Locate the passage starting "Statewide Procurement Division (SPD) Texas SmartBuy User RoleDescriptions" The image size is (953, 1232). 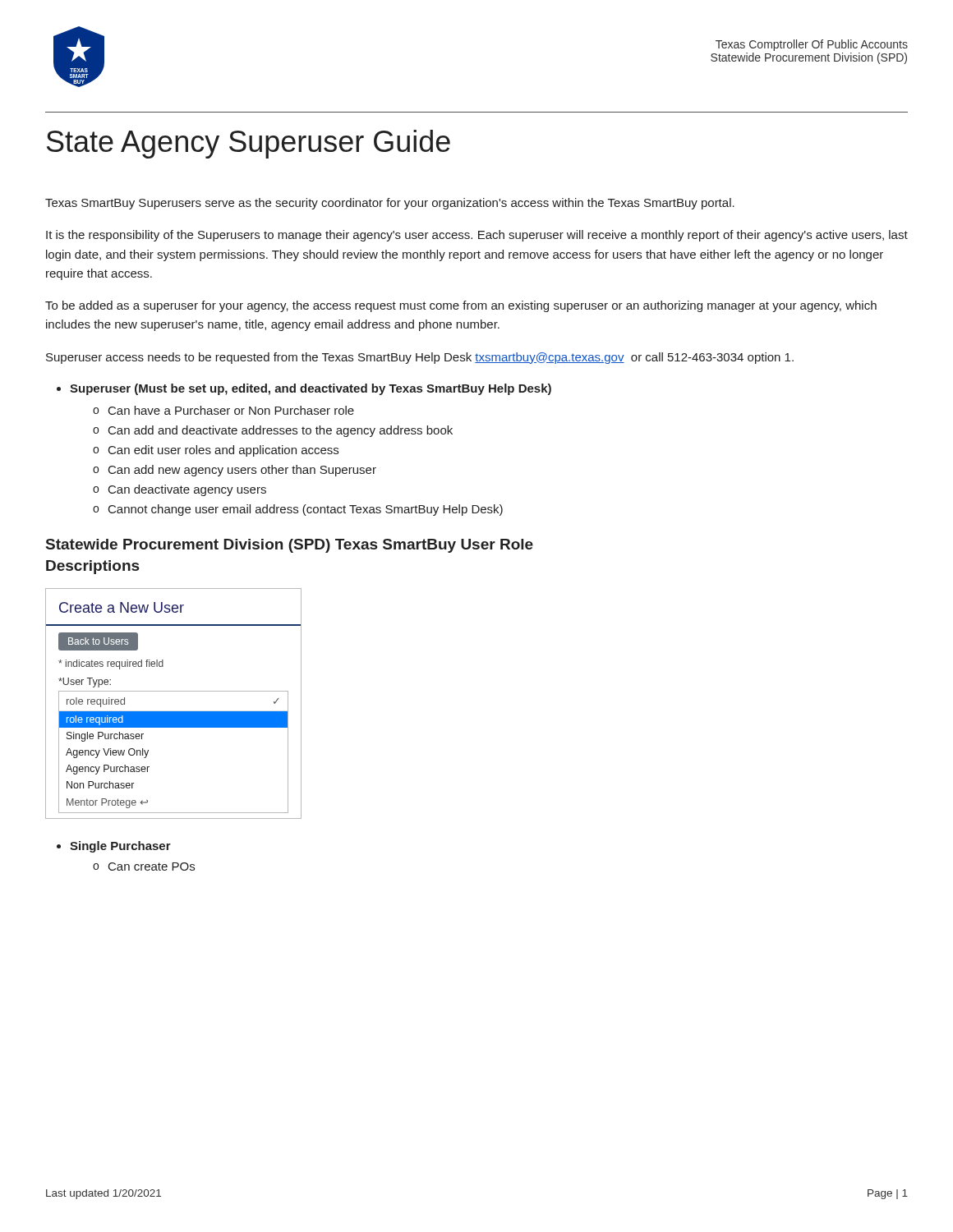[289, 555]
